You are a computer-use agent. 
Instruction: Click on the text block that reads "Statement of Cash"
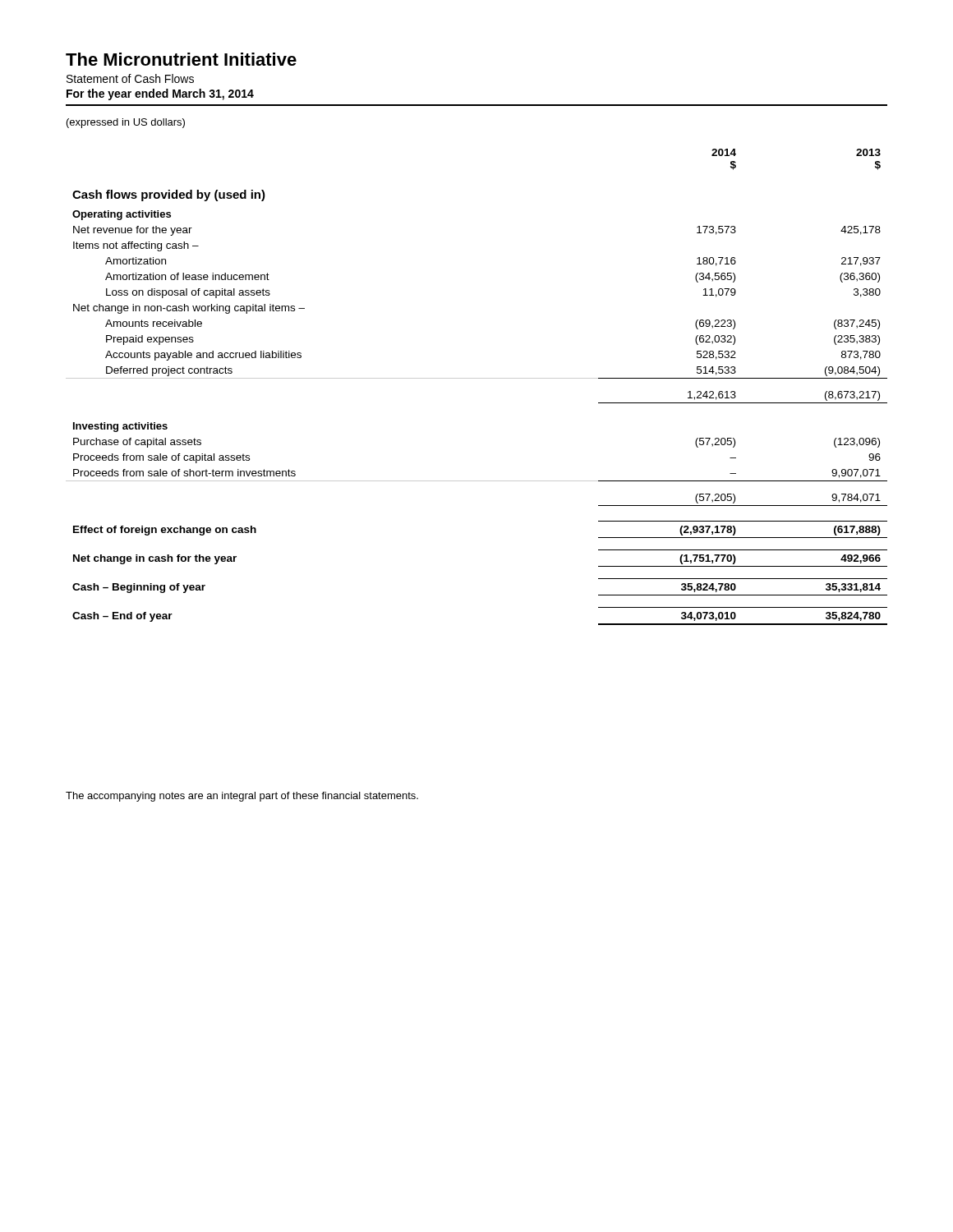click(130, 79)
